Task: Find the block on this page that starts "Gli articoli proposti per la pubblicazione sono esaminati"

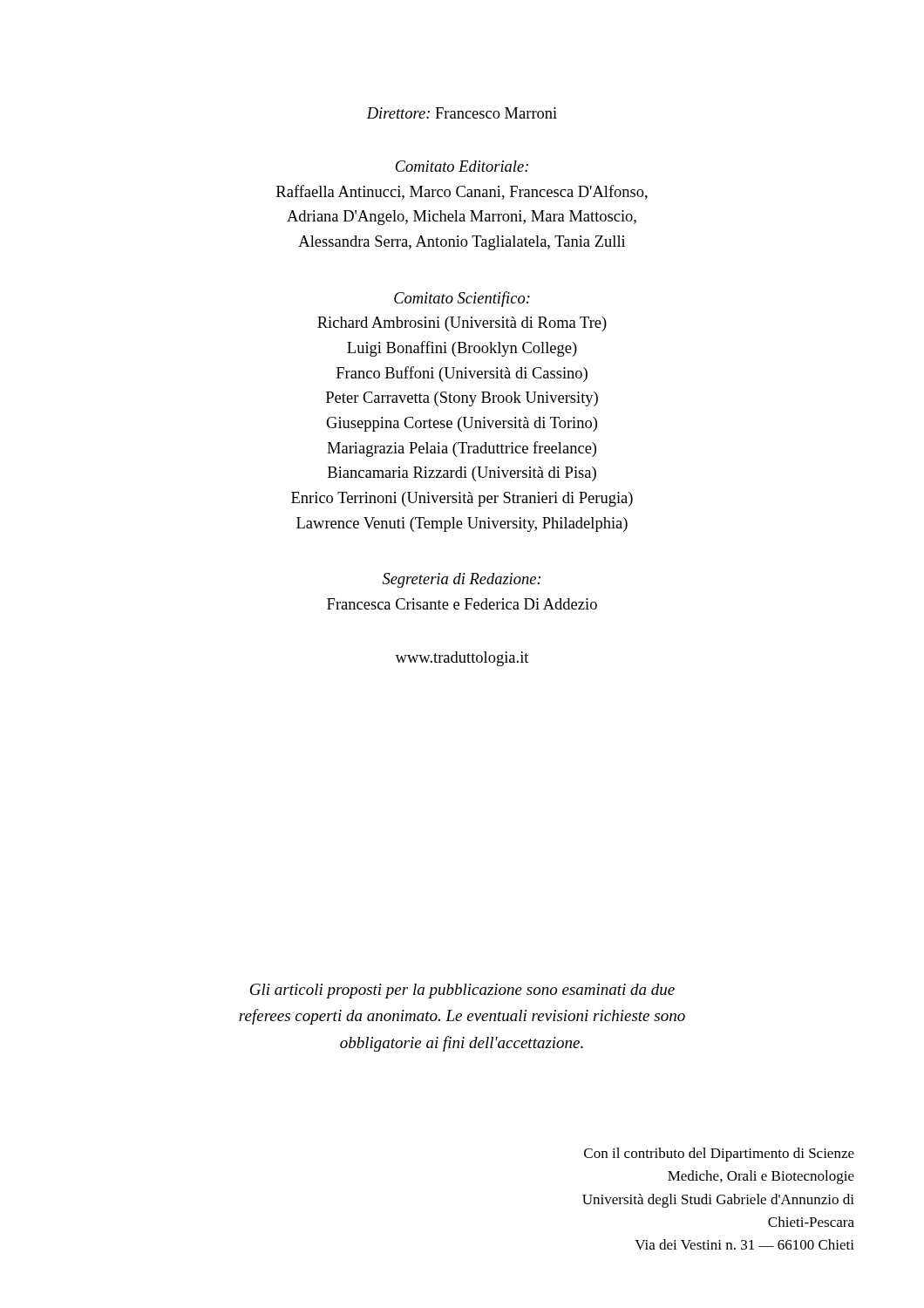Action: 462,1016
